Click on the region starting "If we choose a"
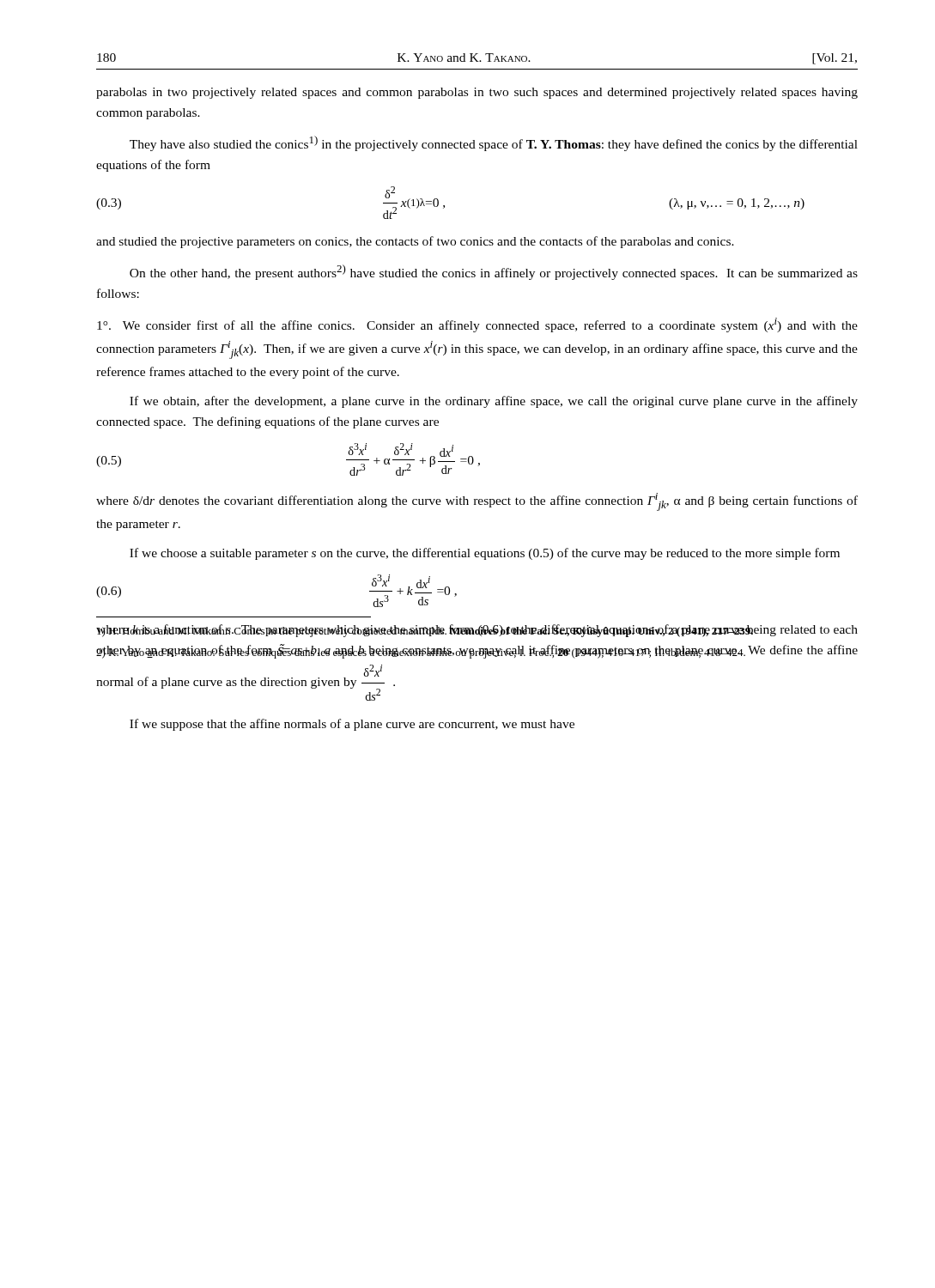 pyautogui.click(x=477, y=553)
